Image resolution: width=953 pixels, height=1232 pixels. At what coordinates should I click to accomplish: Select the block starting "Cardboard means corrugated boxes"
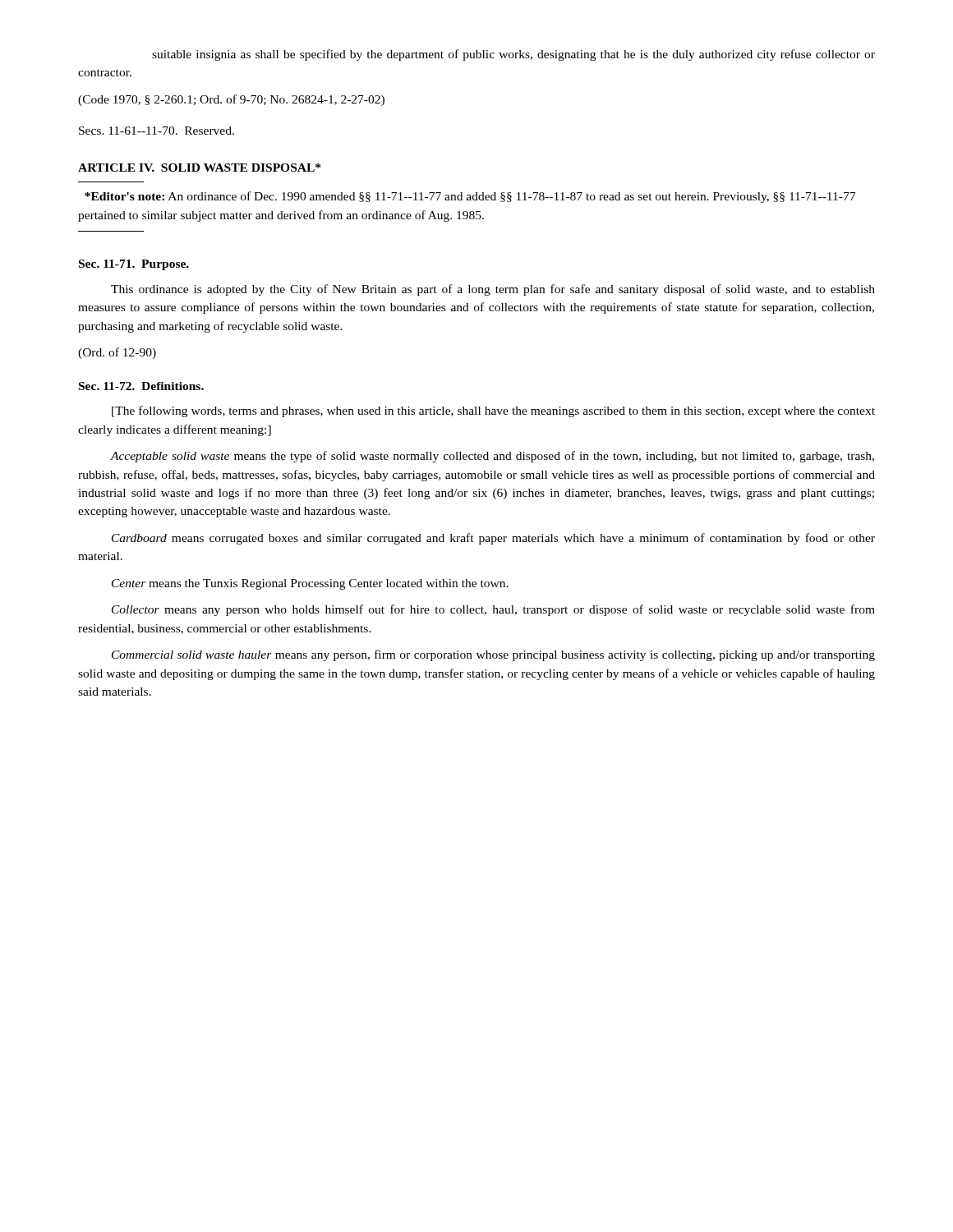(476, 547)
